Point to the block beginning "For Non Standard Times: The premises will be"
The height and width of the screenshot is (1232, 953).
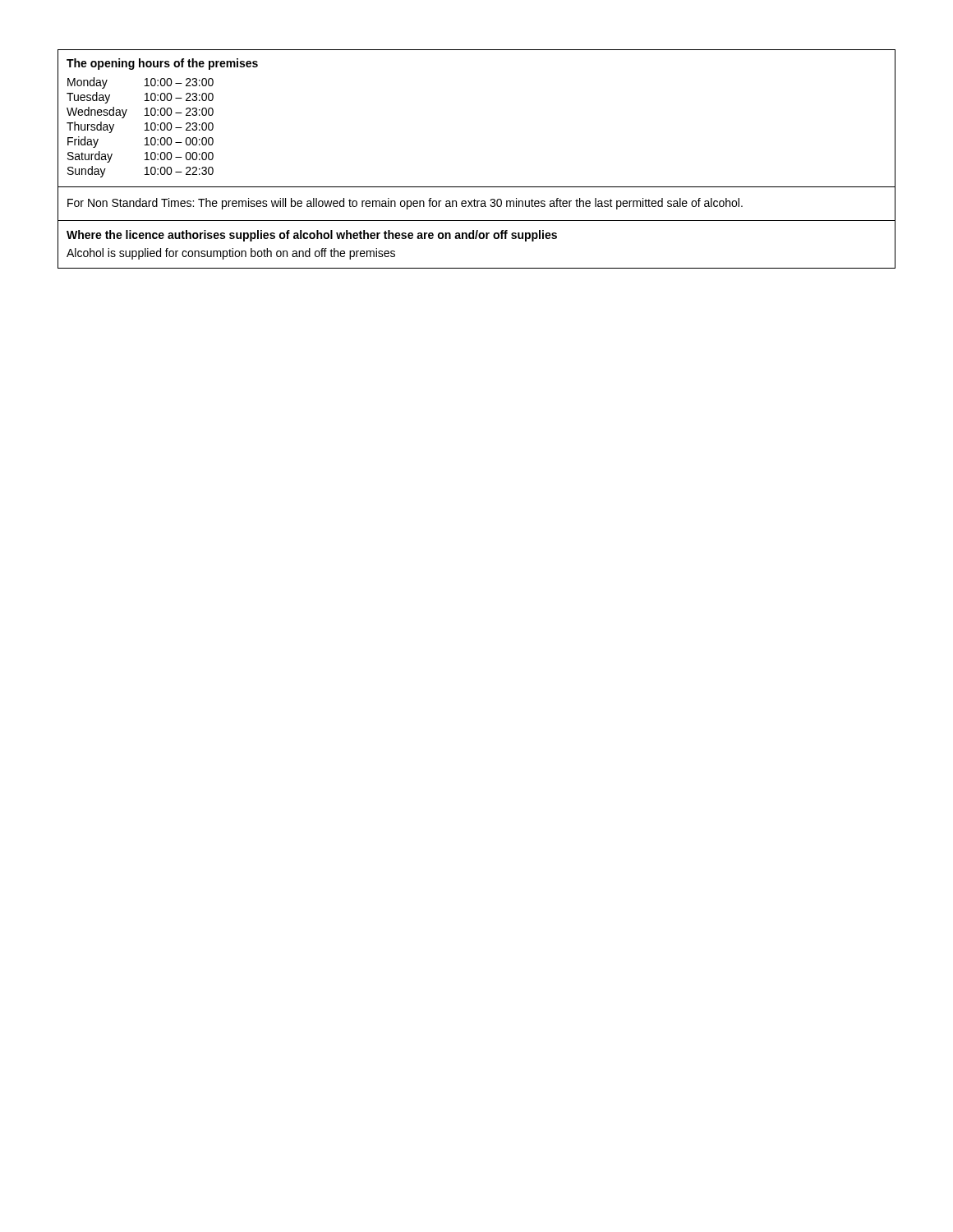pos(405,203)
